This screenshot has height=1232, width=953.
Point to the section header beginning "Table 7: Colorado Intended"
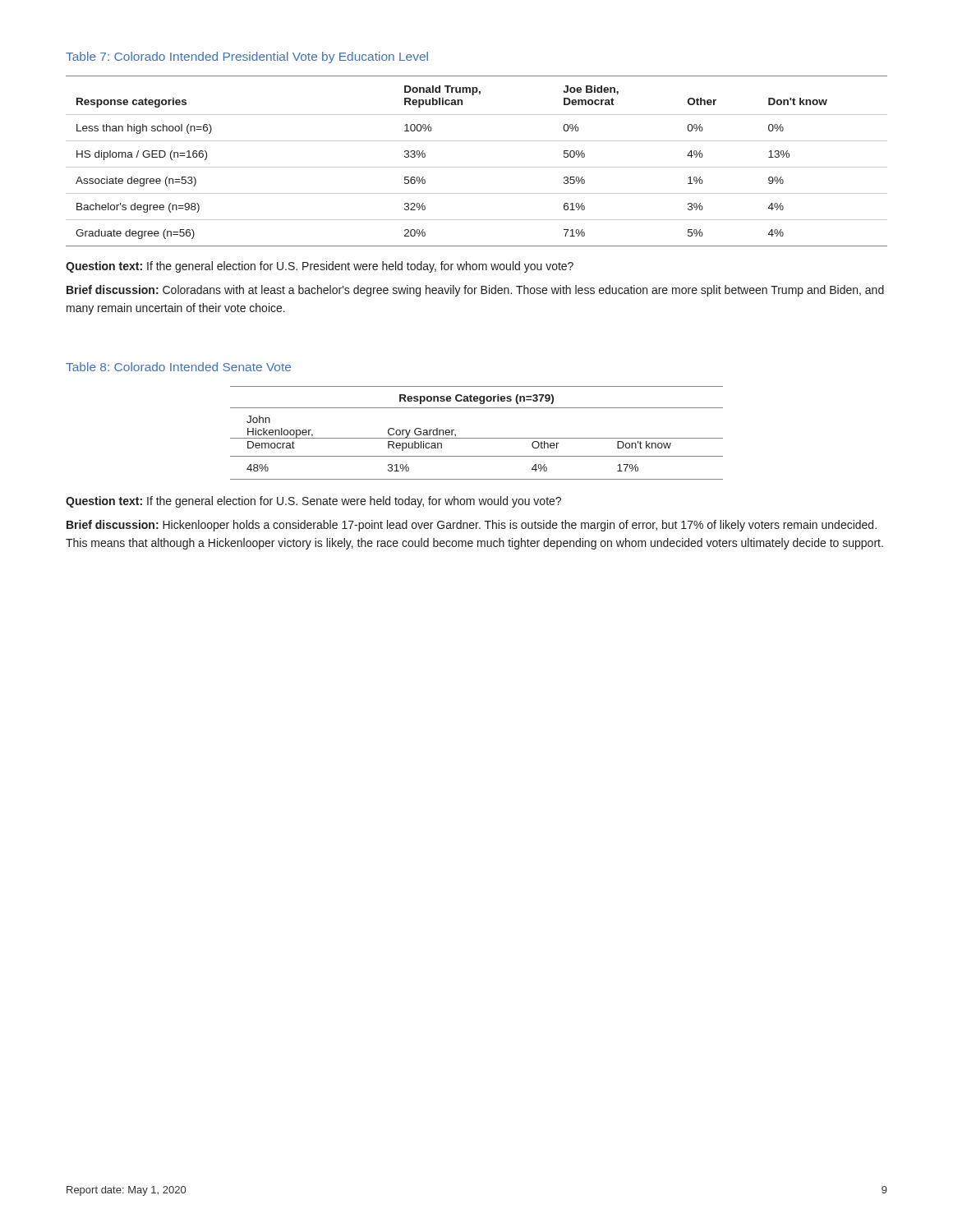pos(247,56)
